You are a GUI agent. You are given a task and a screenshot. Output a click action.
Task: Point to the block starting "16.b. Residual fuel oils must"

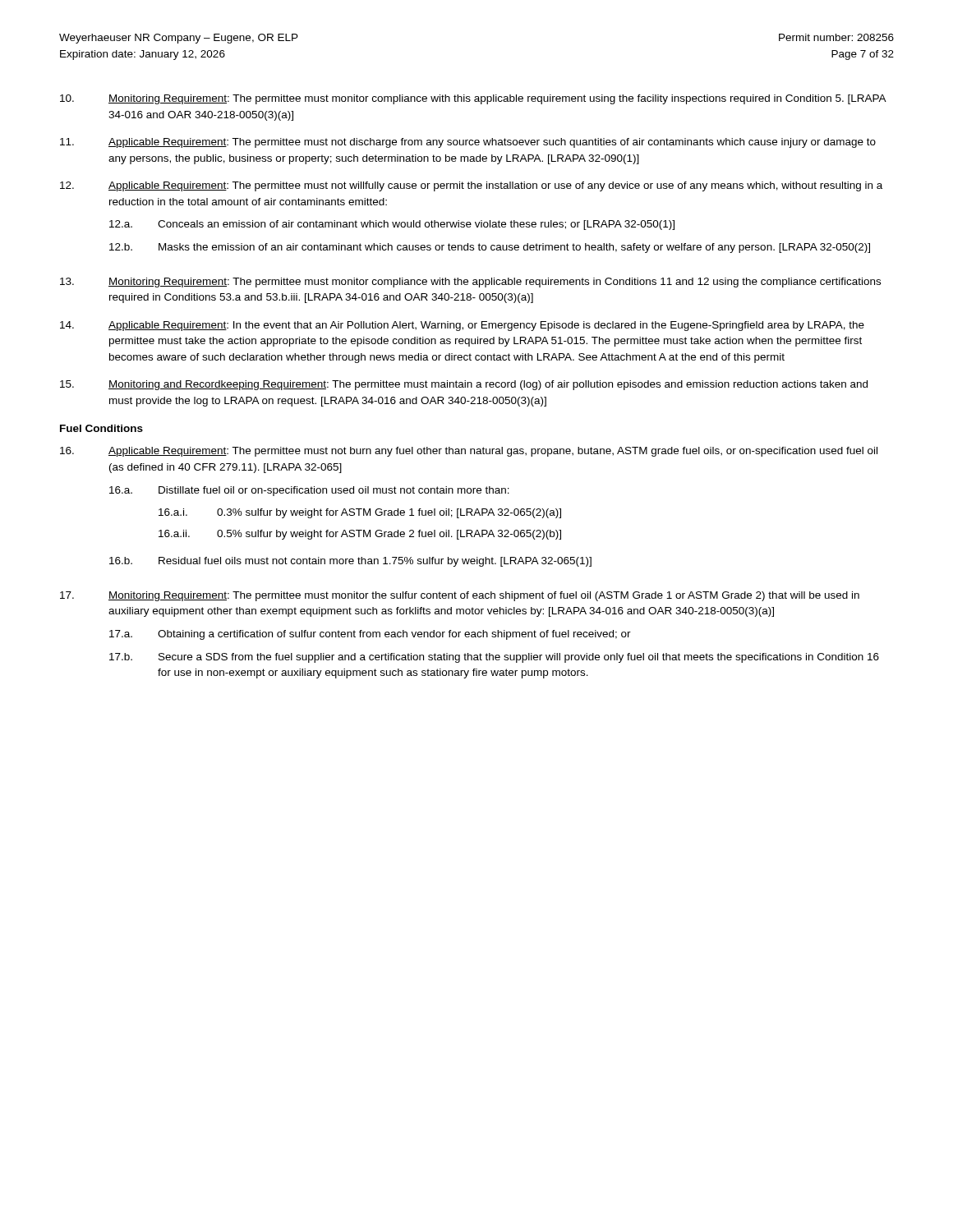coord(501,561)
